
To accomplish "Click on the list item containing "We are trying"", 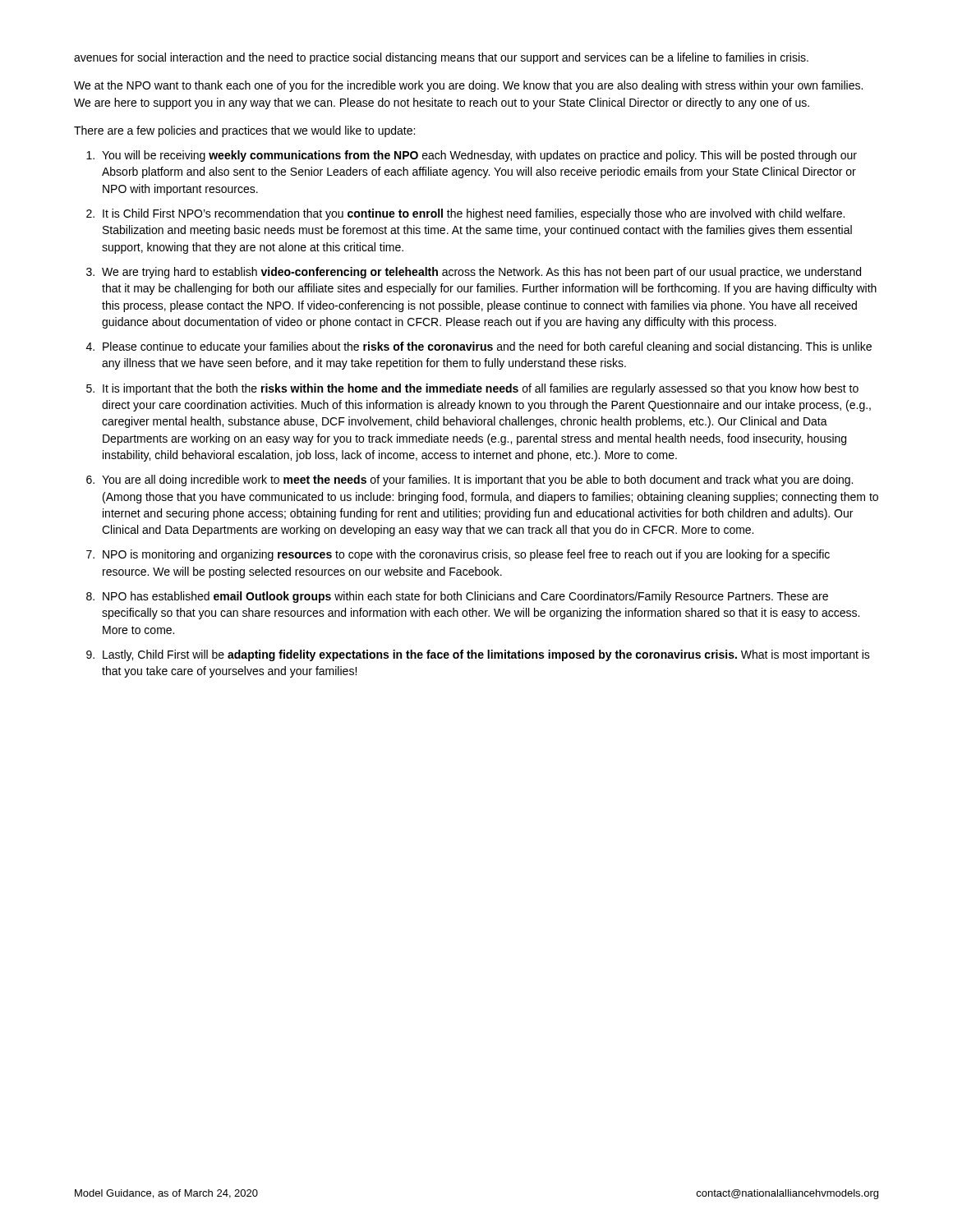I will [489, 297].
